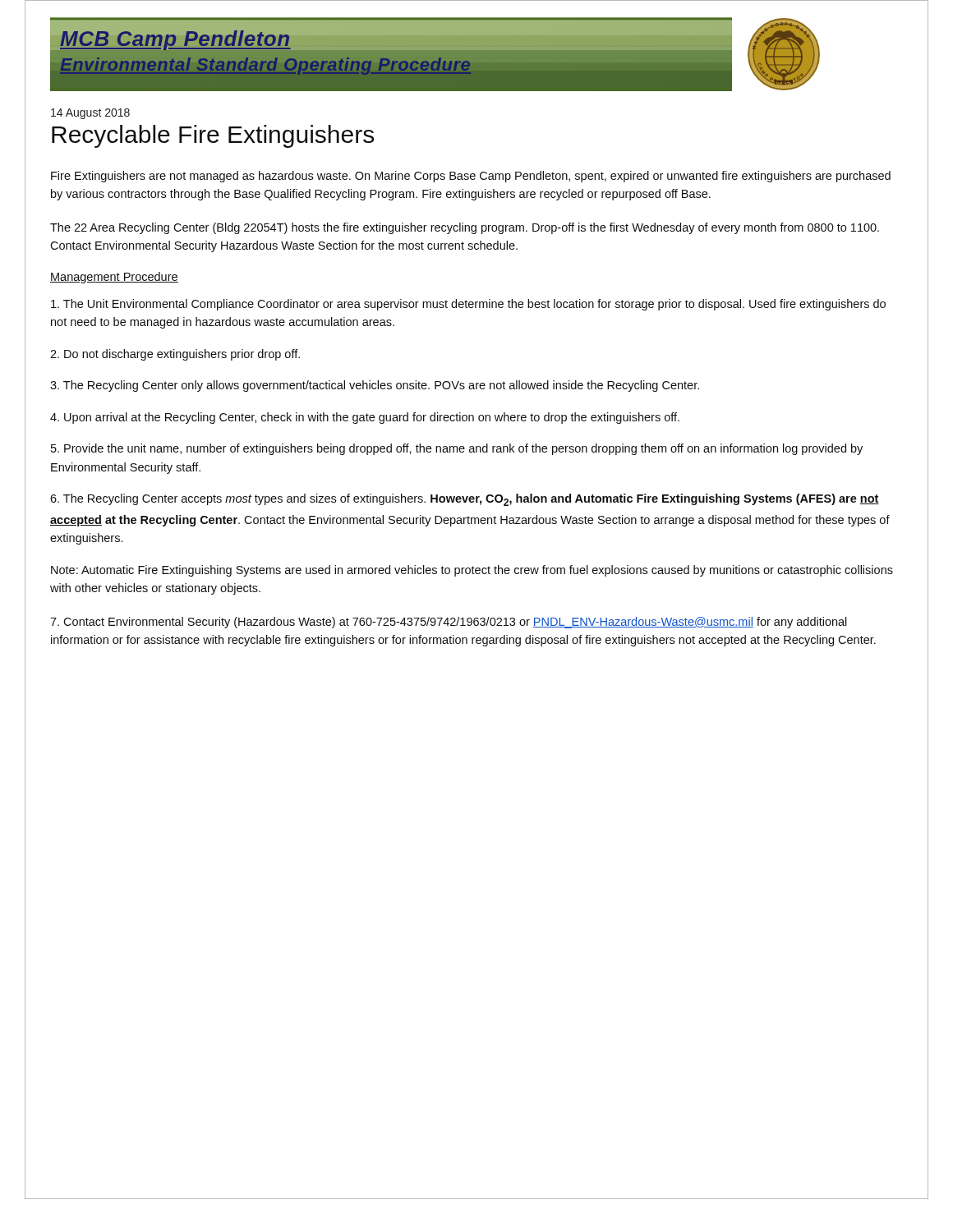Select the text starting "Fire Extinguishers are not managed as hazardous waste."
953x1232 pixels.
(x=471, y=185)
